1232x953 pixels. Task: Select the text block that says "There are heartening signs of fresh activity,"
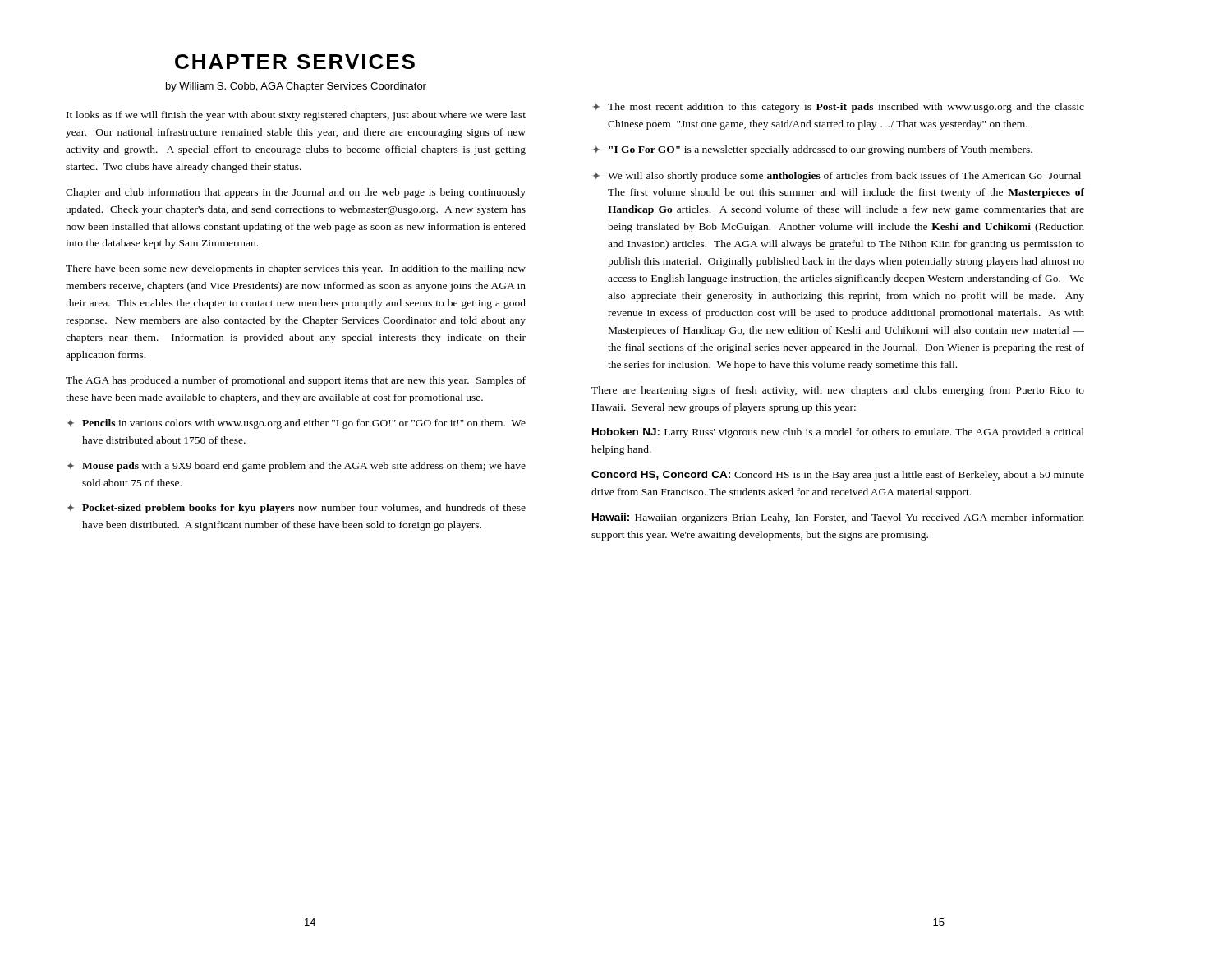pos(838,399)
